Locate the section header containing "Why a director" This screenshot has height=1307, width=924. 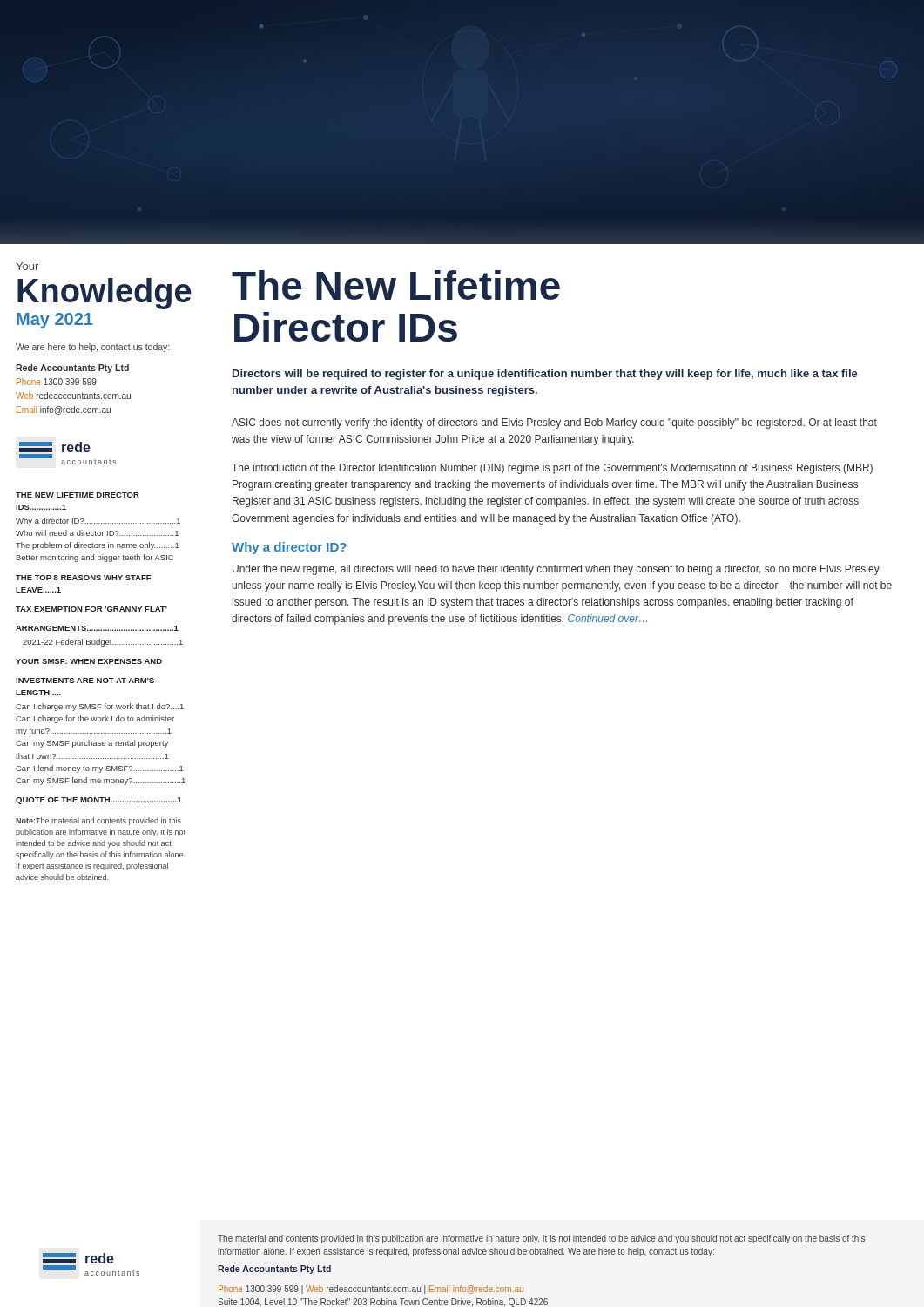coord(289,548)
